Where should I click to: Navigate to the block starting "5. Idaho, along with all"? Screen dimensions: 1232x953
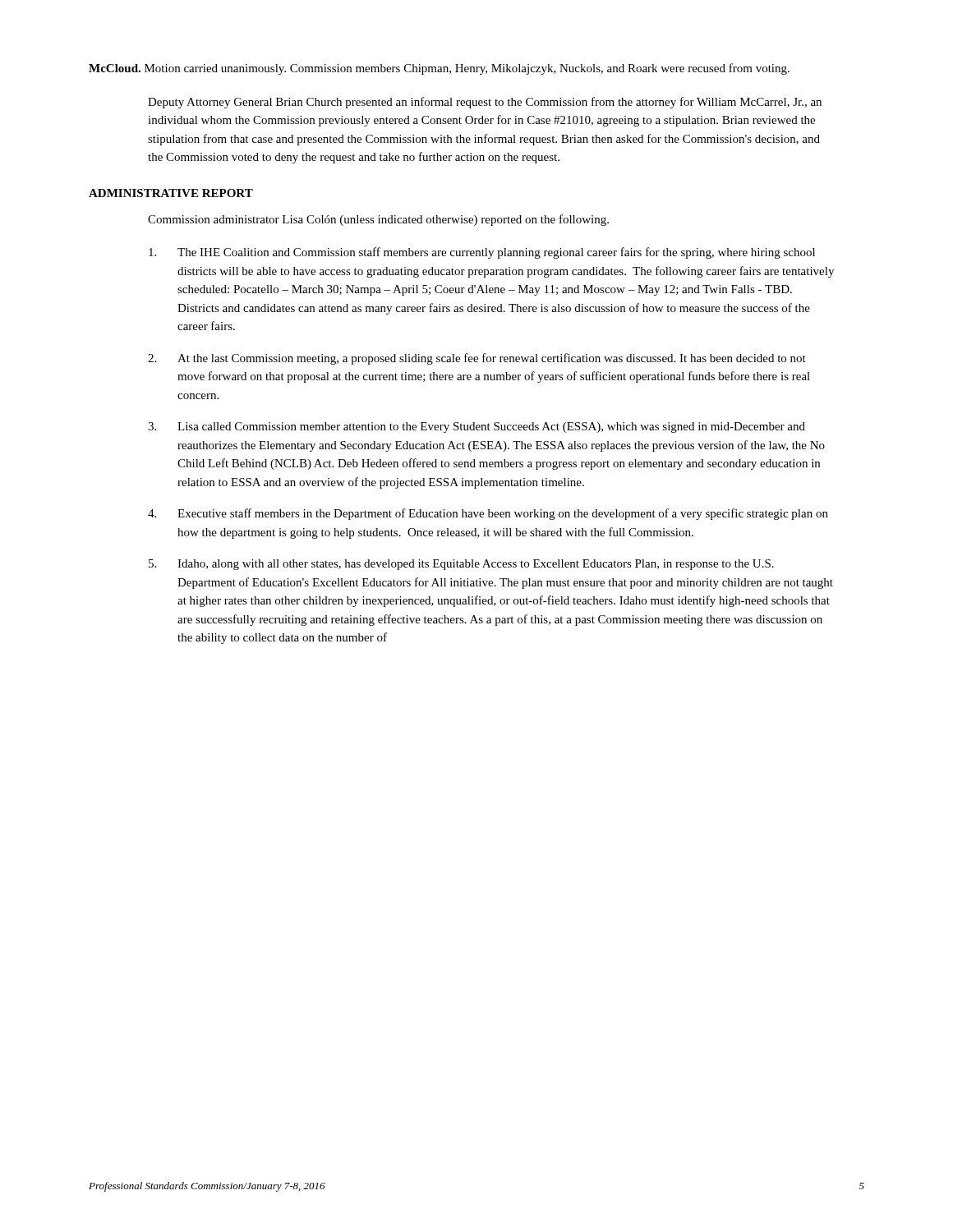click(x=491, y=601)
